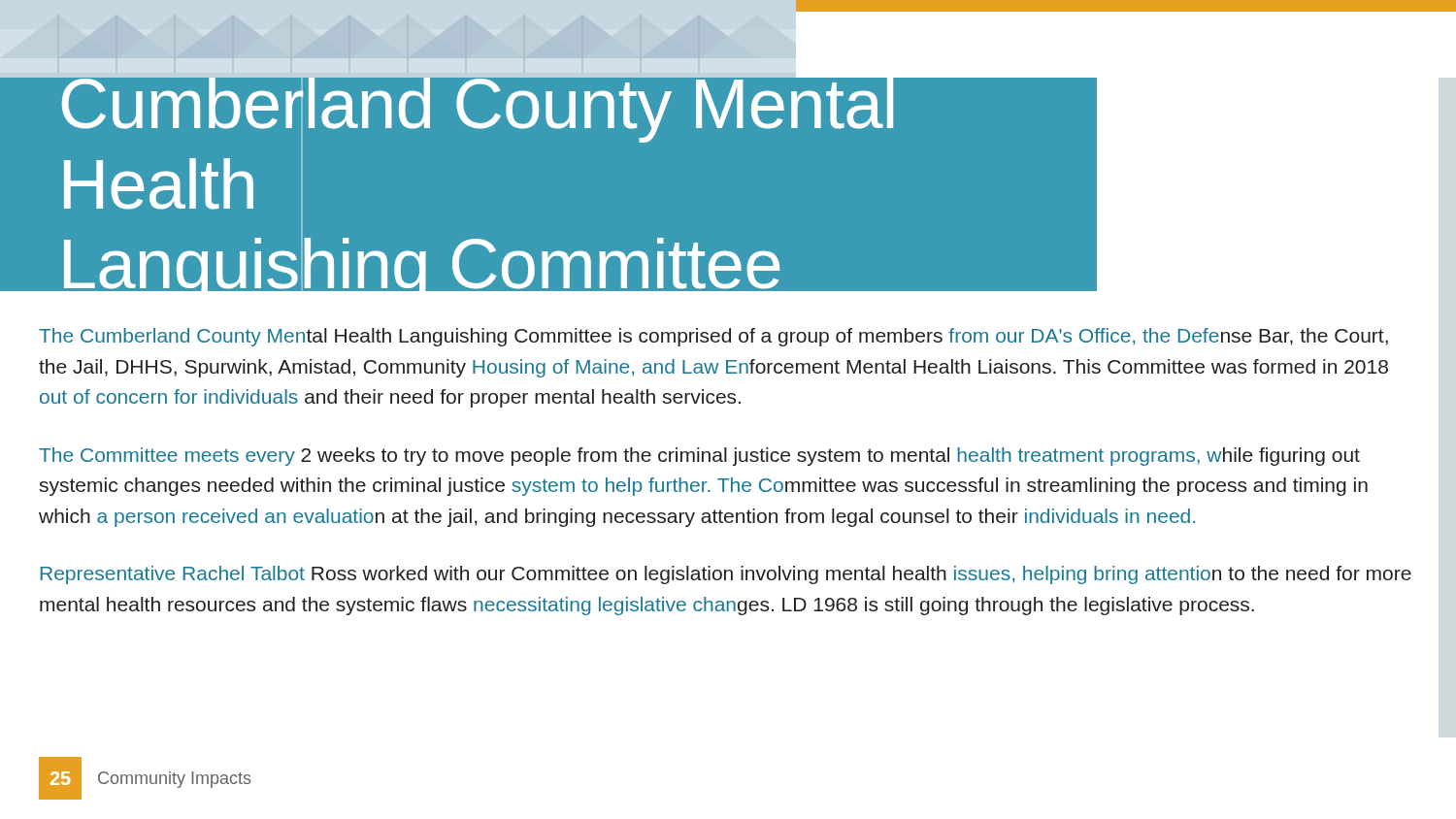
Task: Where does it say "Cumberland County Mental HealthLanguishing Committee"?
Action: (x=578, y=184)
